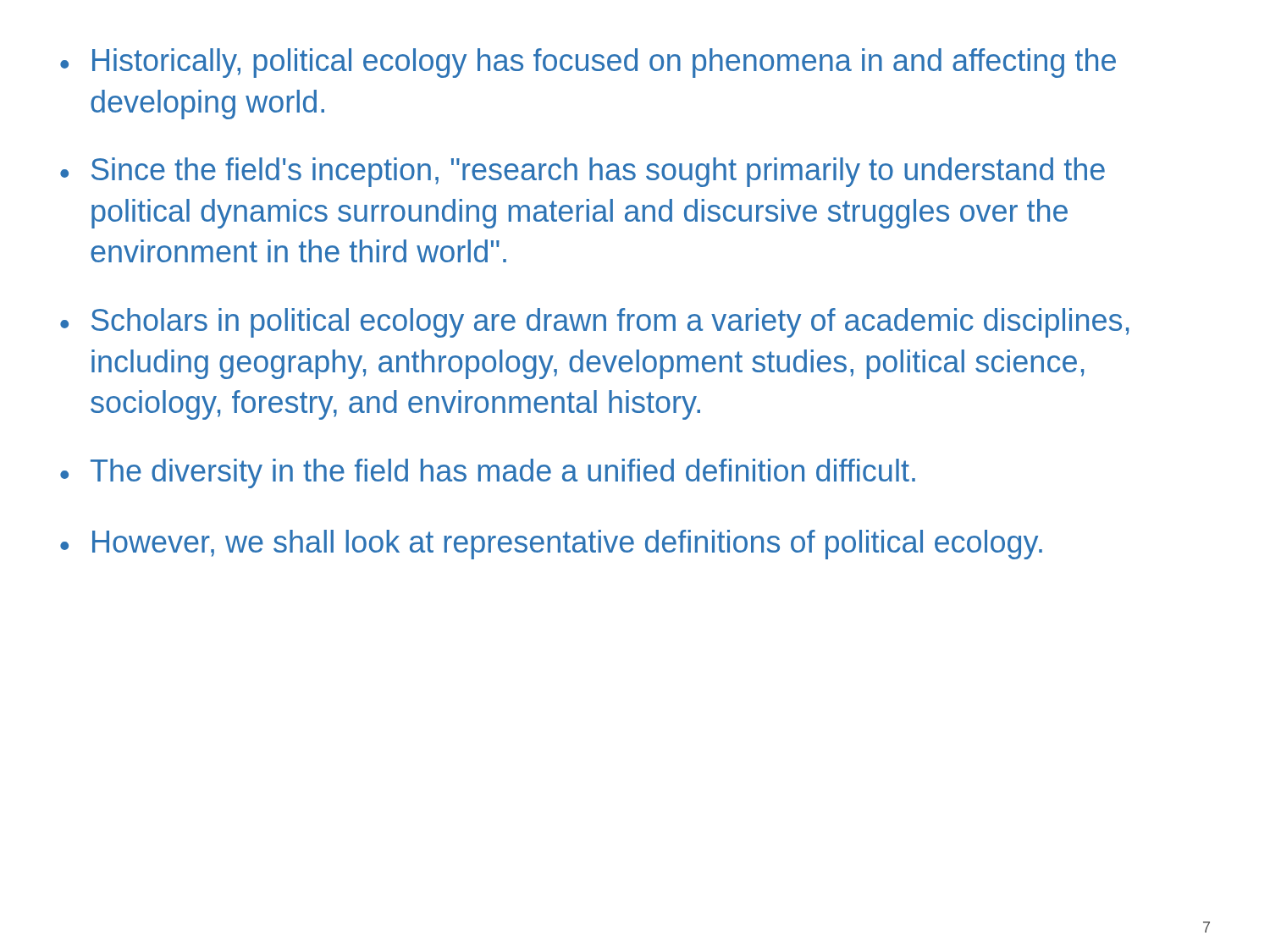
Task: Find the text starting "• Scholars in political ecology"
Action: [635, 362]
